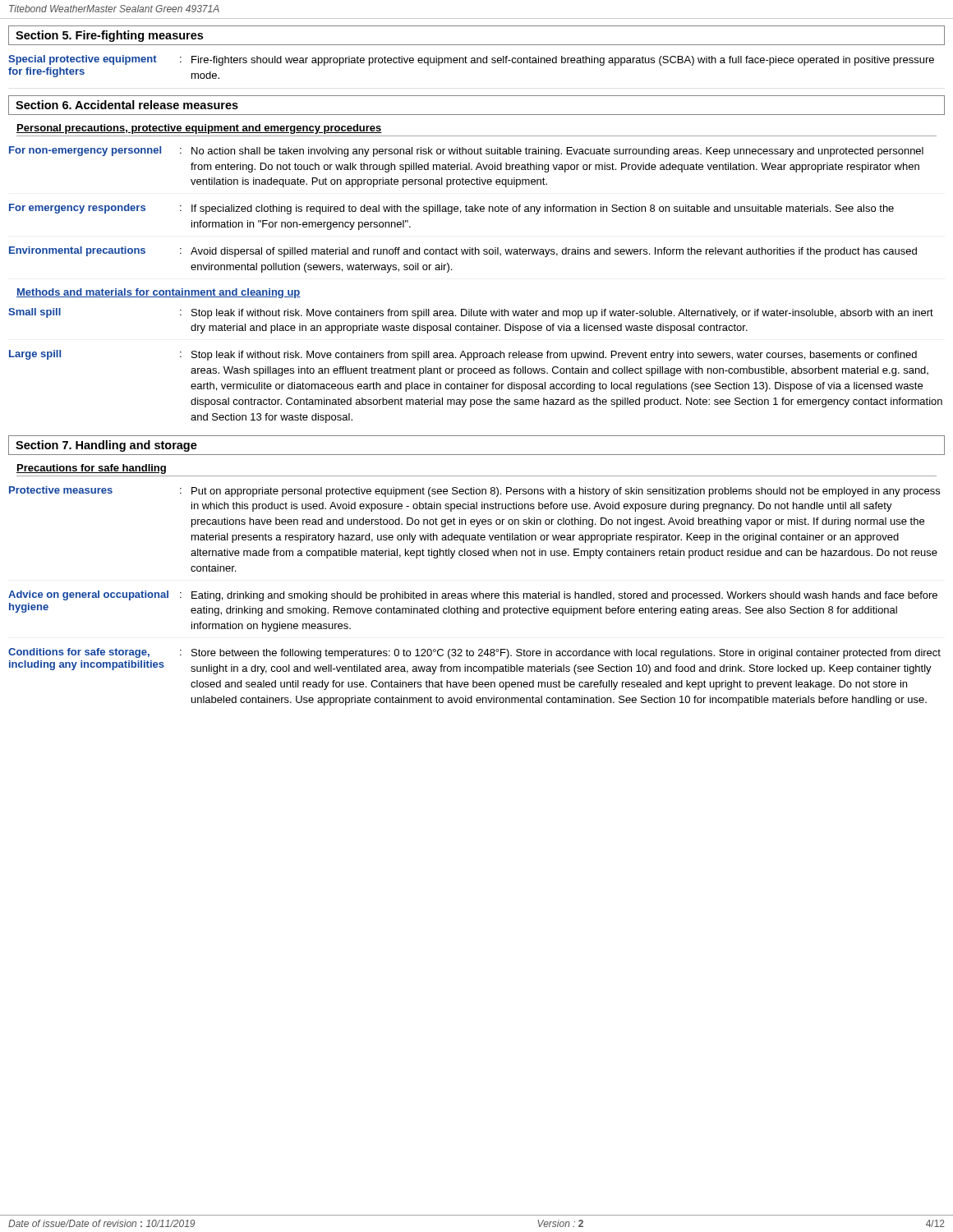The height and width of the screenshot is (1232, 953).
Task: Click on the passage starting "Large spill :"
Action: pyautogui.click(x=476, y=386)
